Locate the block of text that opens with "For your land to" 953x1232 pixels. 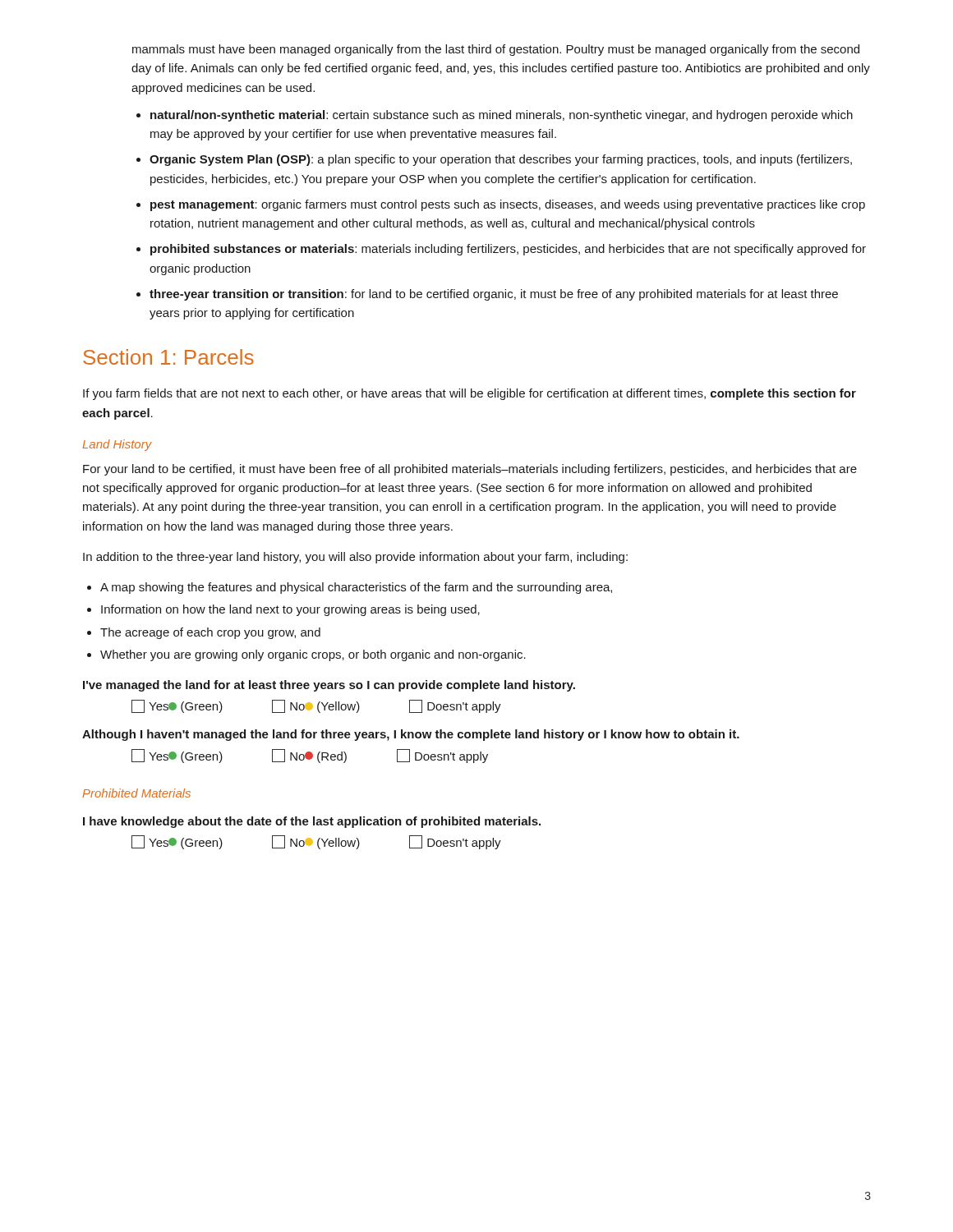(x=469, y=497)
